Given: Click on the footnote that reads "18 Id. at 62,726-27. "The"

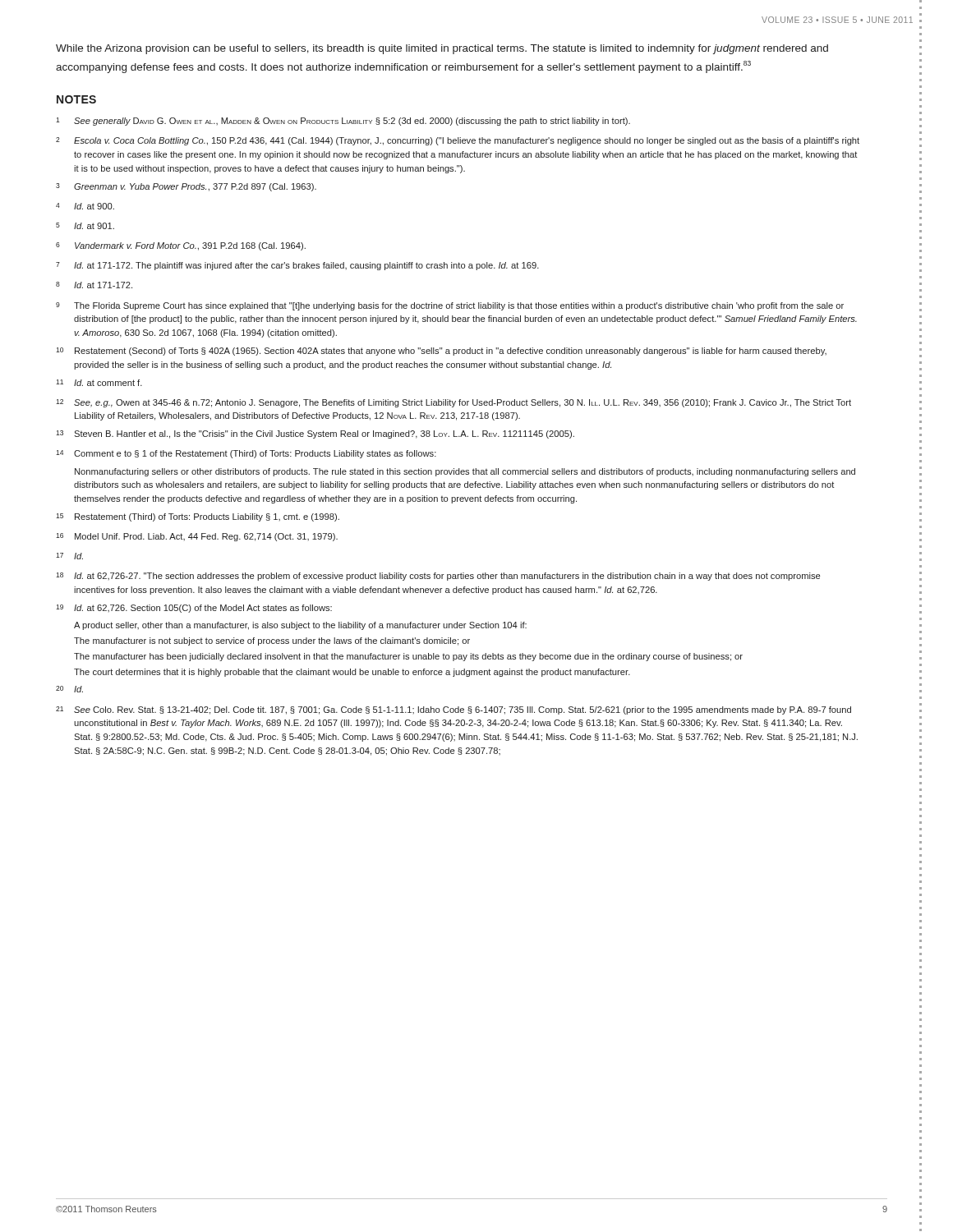Looking at the screenshot, I should point(458,583).
